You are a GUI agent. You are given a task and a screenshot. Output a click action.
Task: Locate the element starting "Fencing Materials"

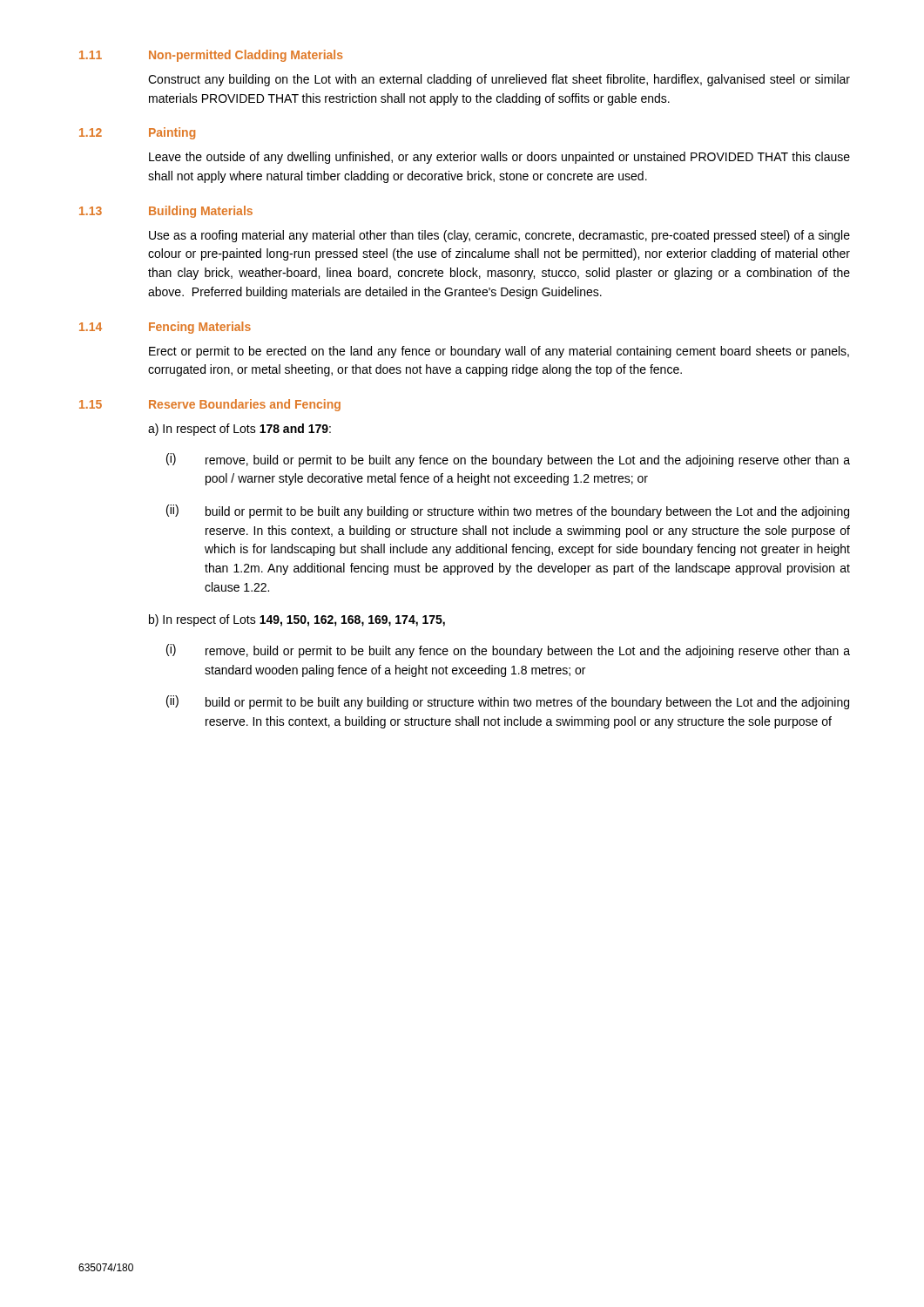pyautogui.click(x=200, y=326)
